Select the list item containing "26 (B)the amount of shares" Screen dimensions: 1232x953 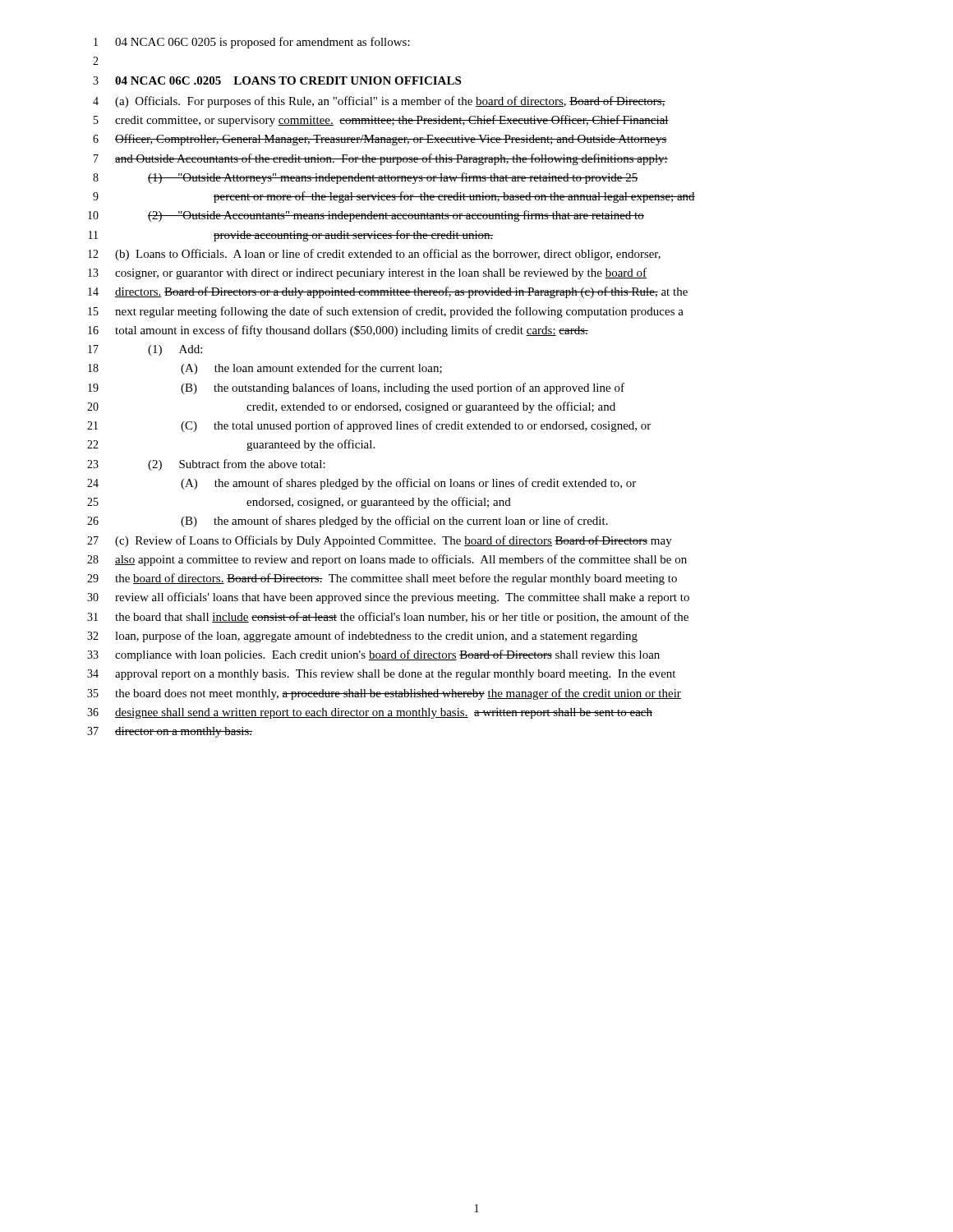pos(481,521)
